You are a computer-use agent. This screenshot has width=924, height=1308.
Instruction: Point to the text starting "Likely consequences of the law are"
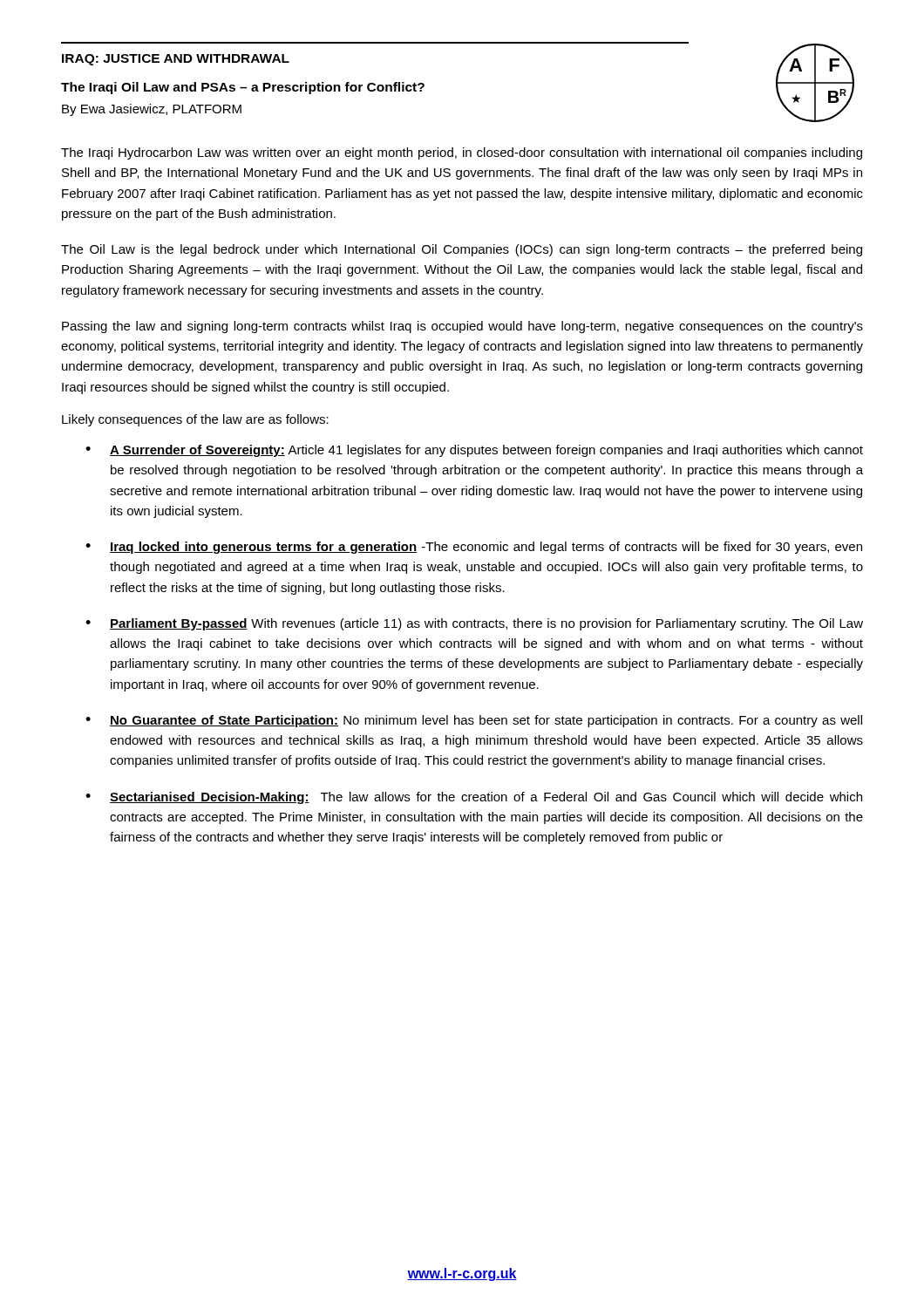coord(195,420)
